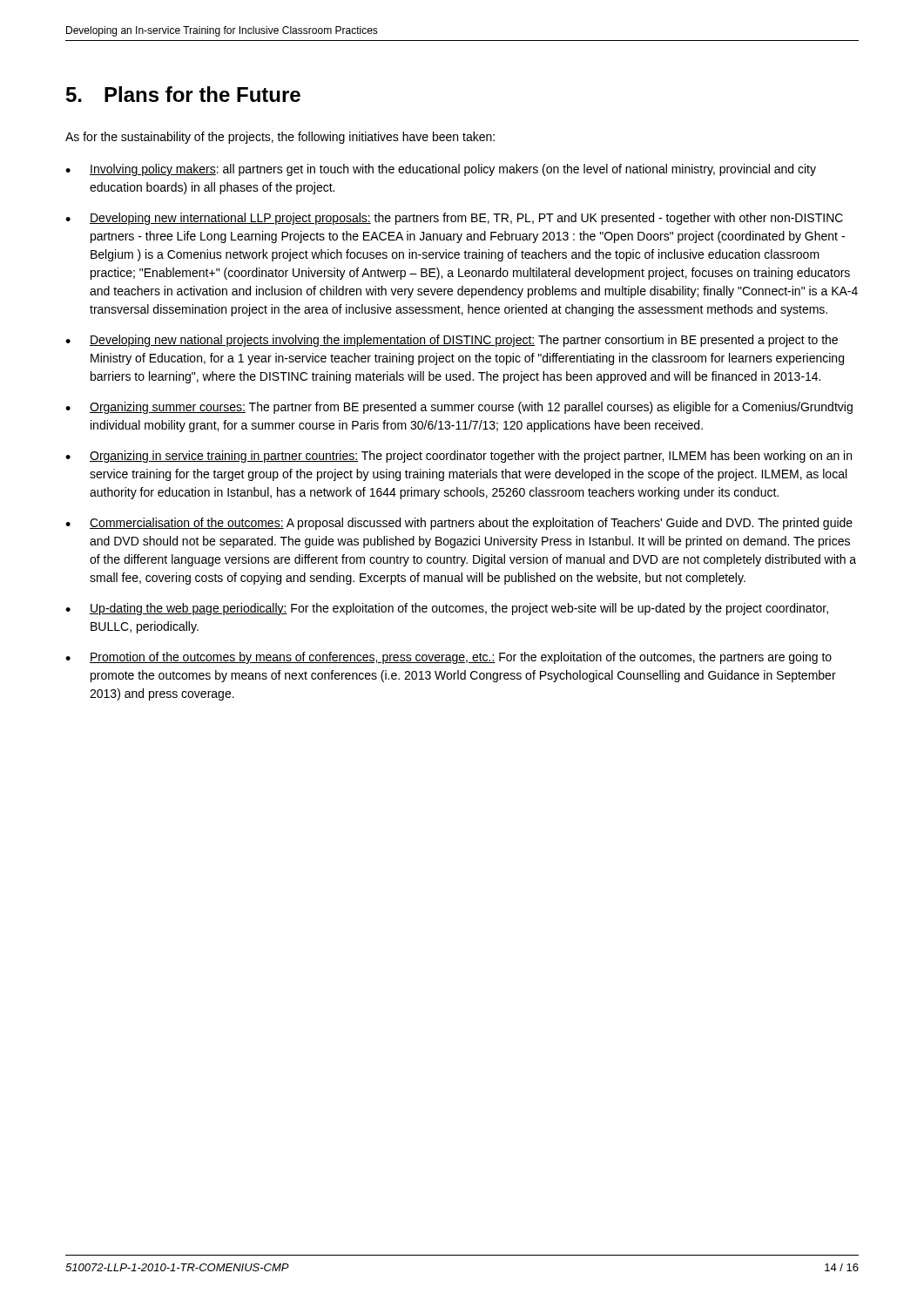
Task: Click on the list item that says "• Developing new national projects involving the"
Action: 462,359
